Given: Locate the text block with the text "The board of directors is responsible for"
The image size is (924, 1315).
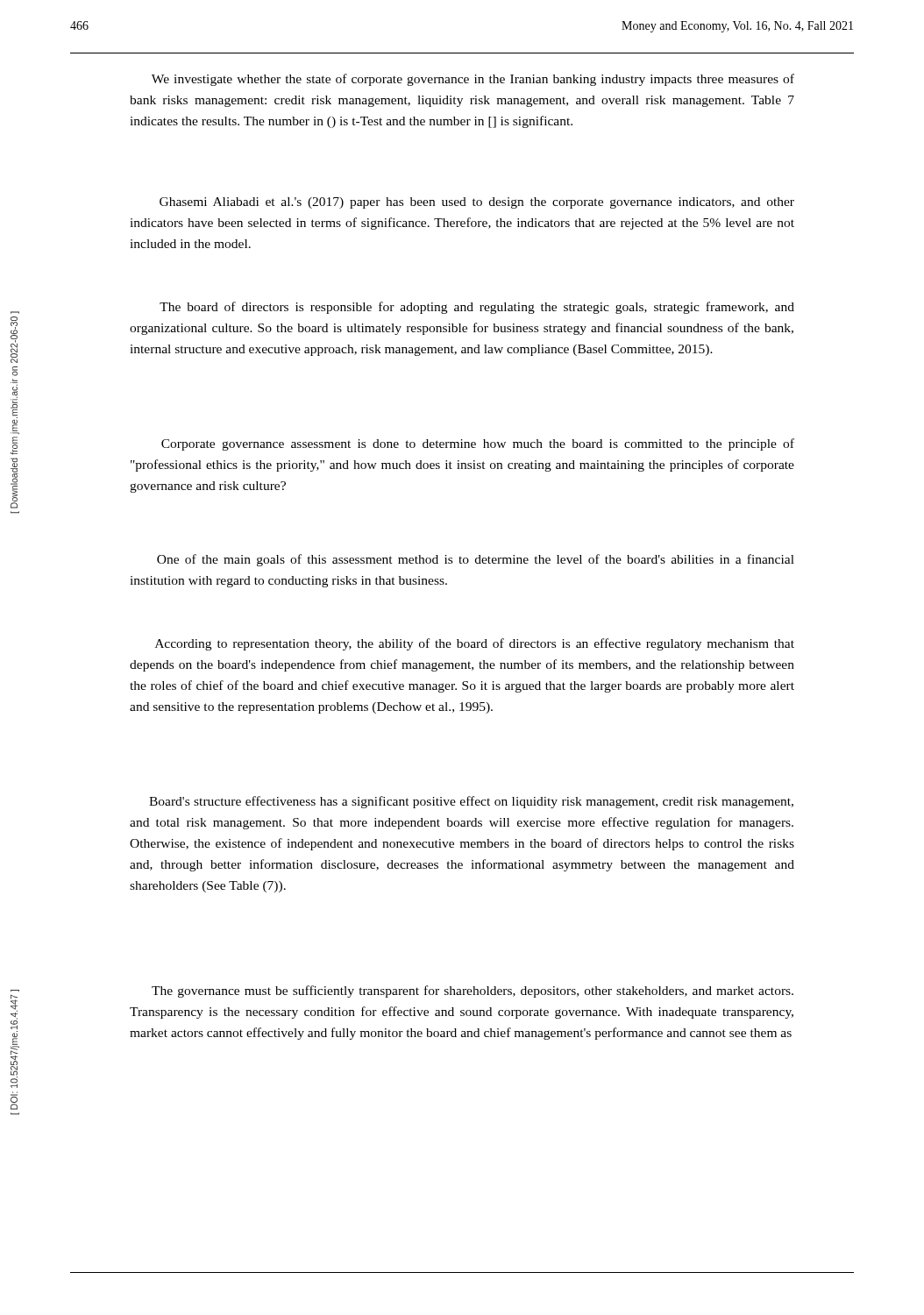Looking at the screenshot, I should click(x=462, y=327).
